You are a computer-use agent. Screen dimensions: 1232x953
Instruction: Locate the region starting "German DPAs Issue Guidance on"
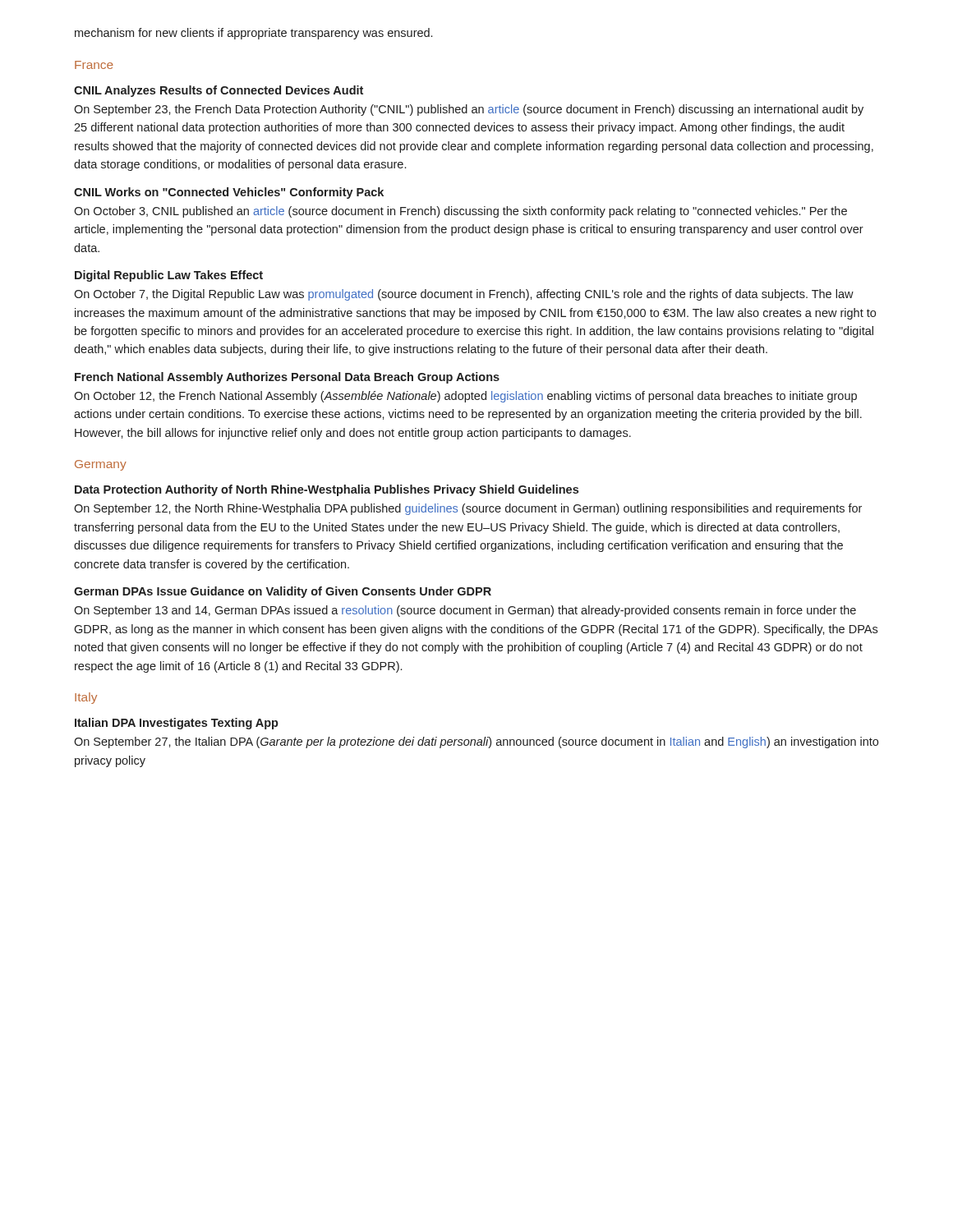click(283, 592)
